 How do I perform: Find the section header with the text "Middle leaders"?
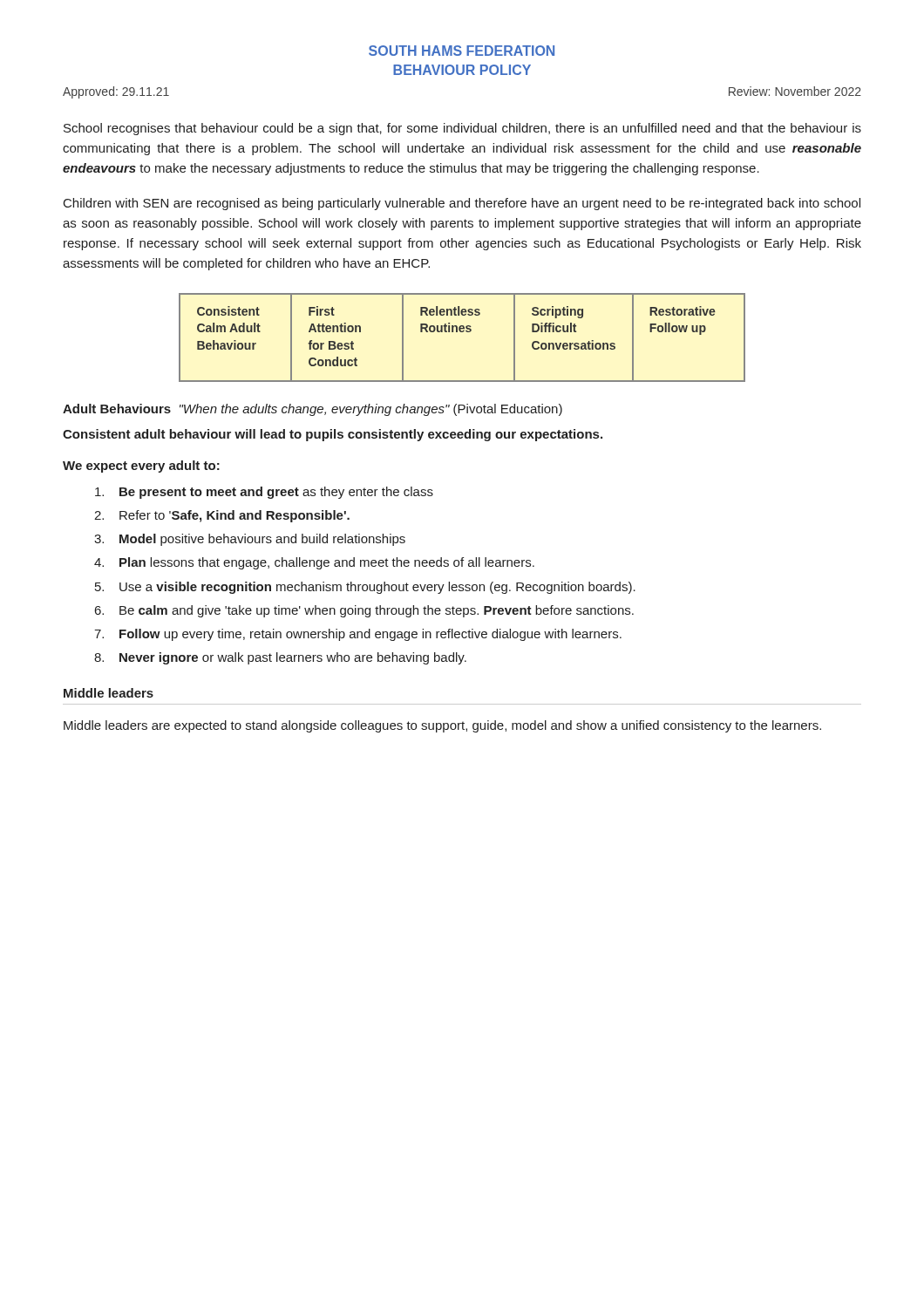pos(108,693)
